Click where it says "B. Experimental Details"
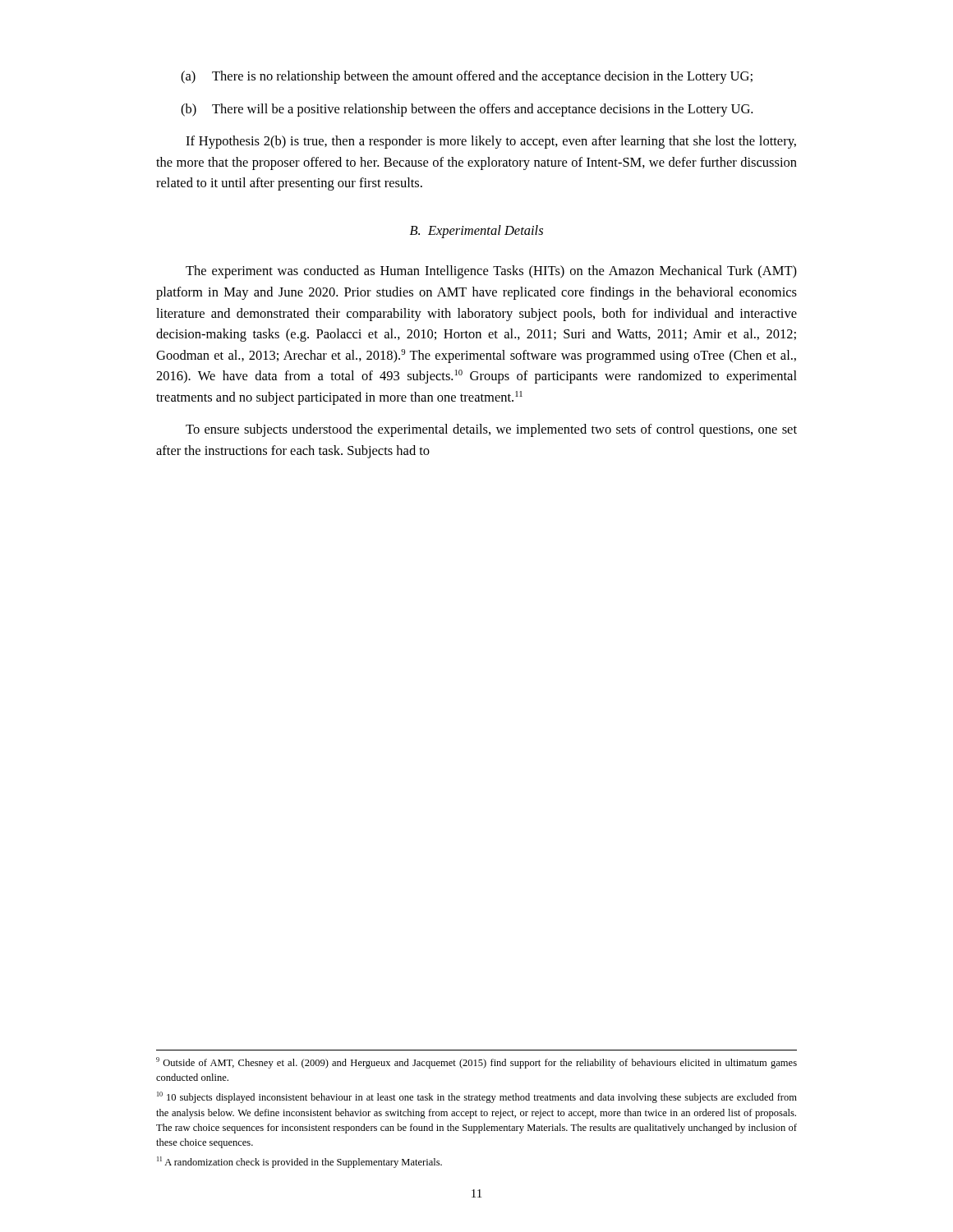The image size is (953, 1232). 476,230
